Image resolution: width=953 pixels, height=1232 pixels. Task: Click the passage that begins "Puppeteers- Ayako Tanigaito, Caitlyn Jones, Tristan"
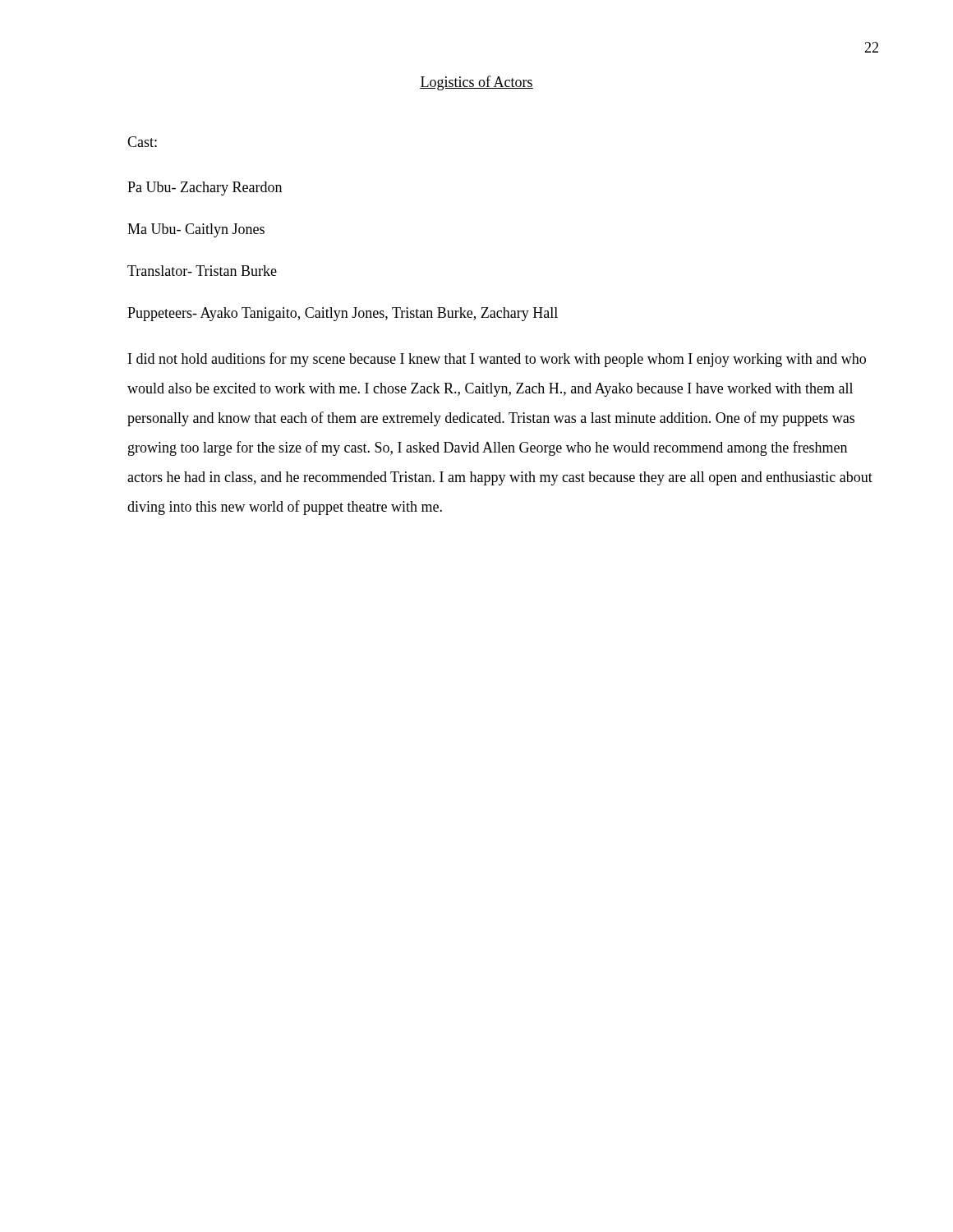(x=343, y=313)
